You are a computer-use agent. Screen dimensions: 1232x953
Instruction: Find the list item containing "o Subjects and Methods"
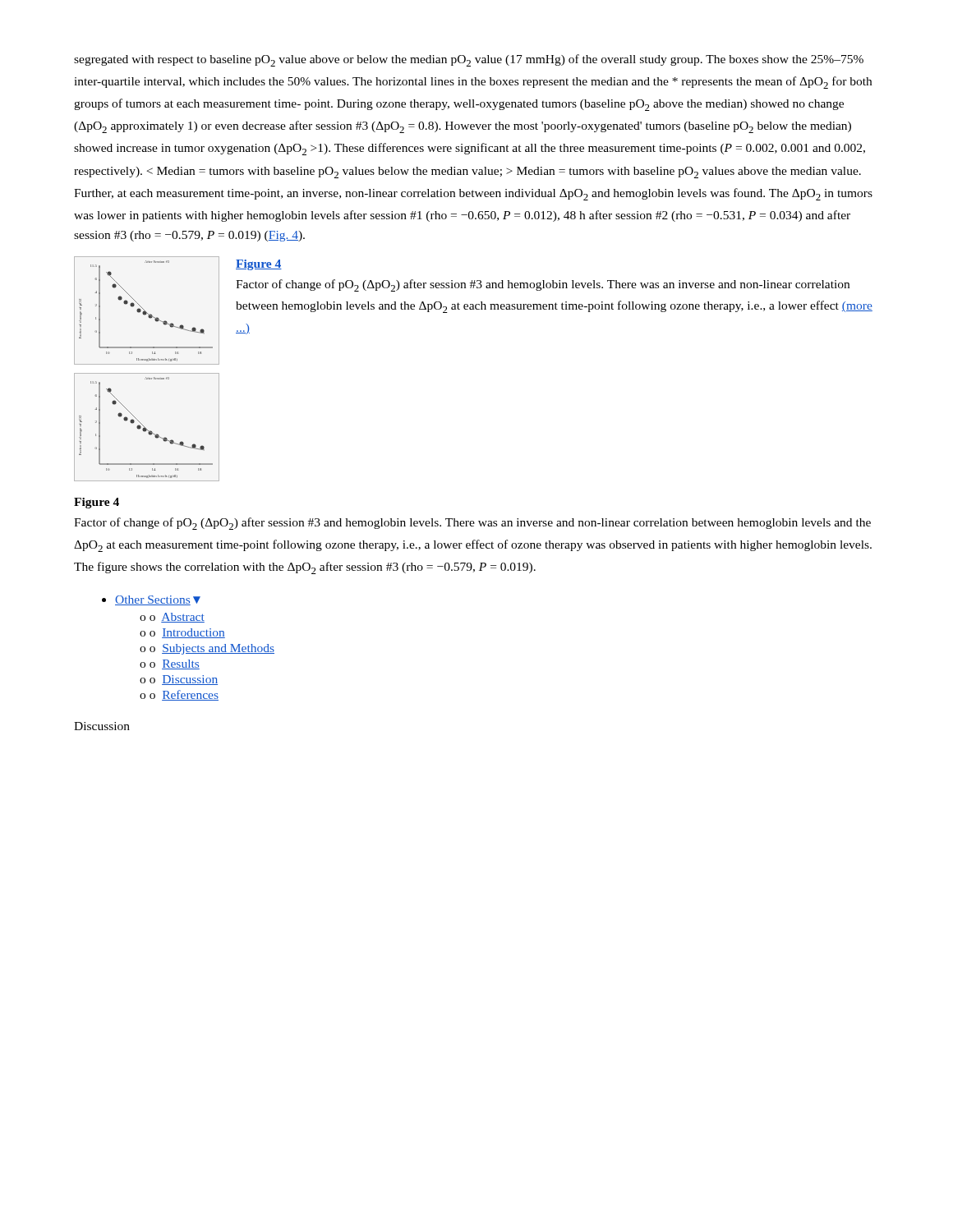click(212, 648)
